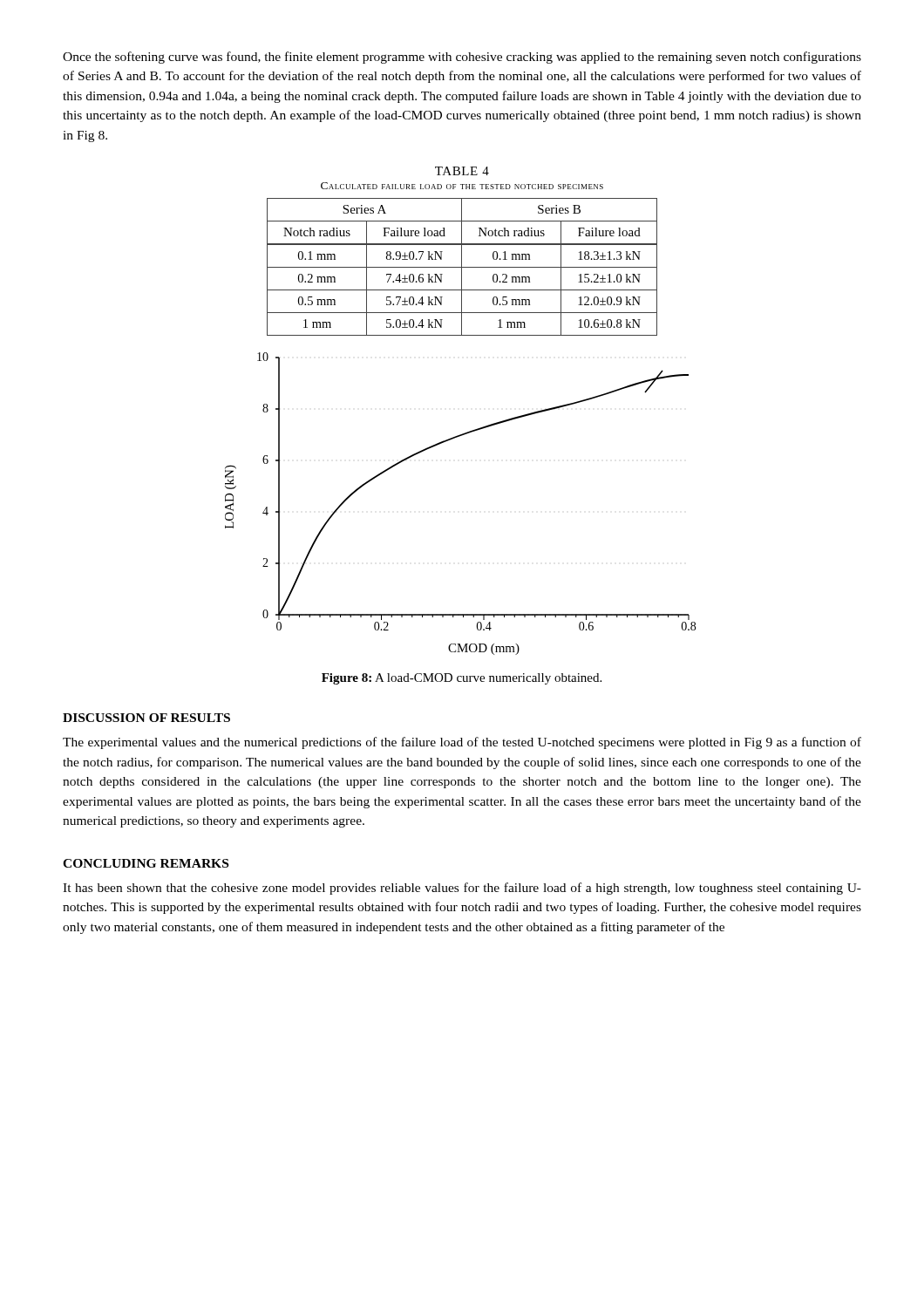Point to the block starting "It has been shown that"
The height and width of the screenshot is (1308, 924).
click(x=462, y=907)
